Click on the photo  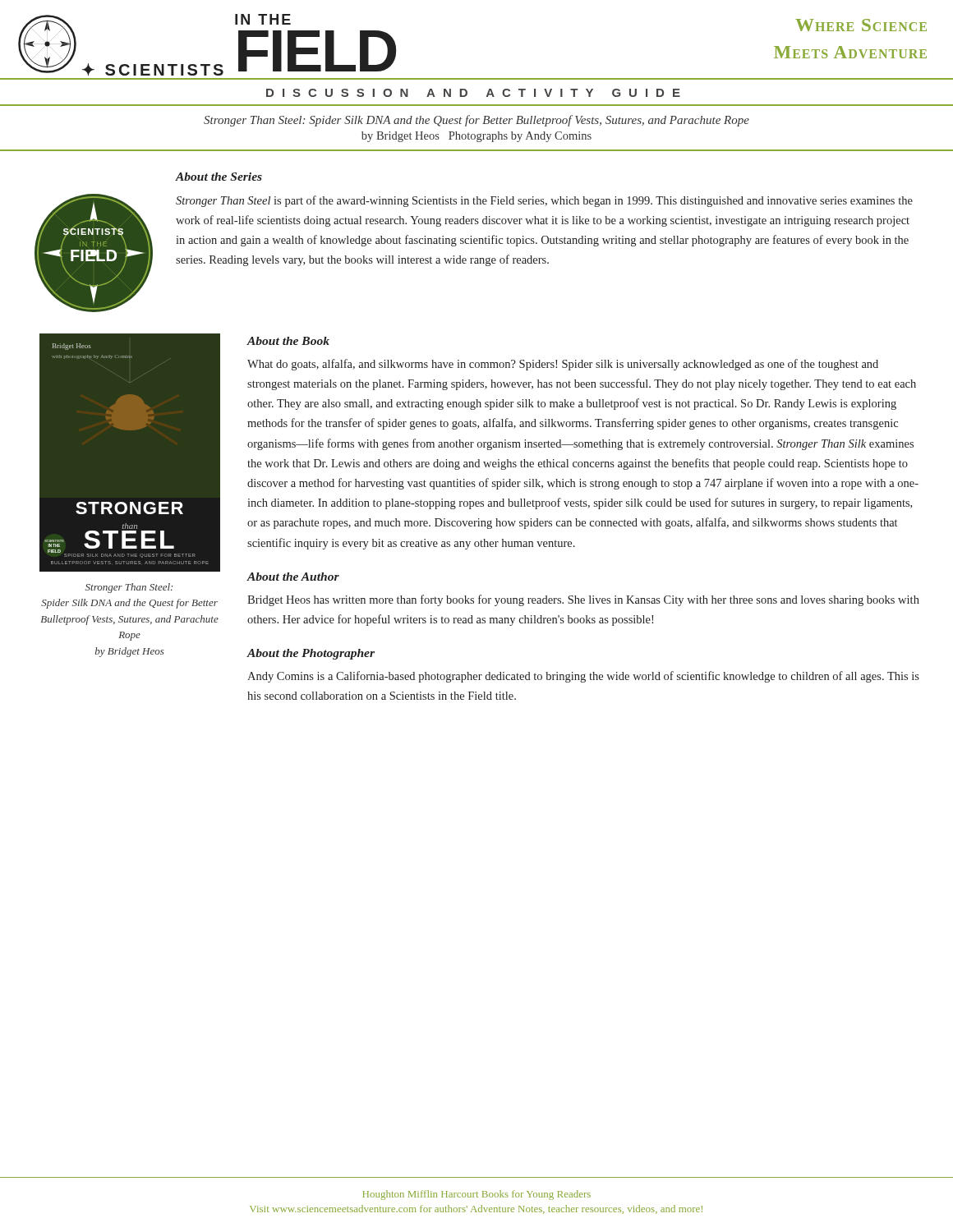[129, 452]
